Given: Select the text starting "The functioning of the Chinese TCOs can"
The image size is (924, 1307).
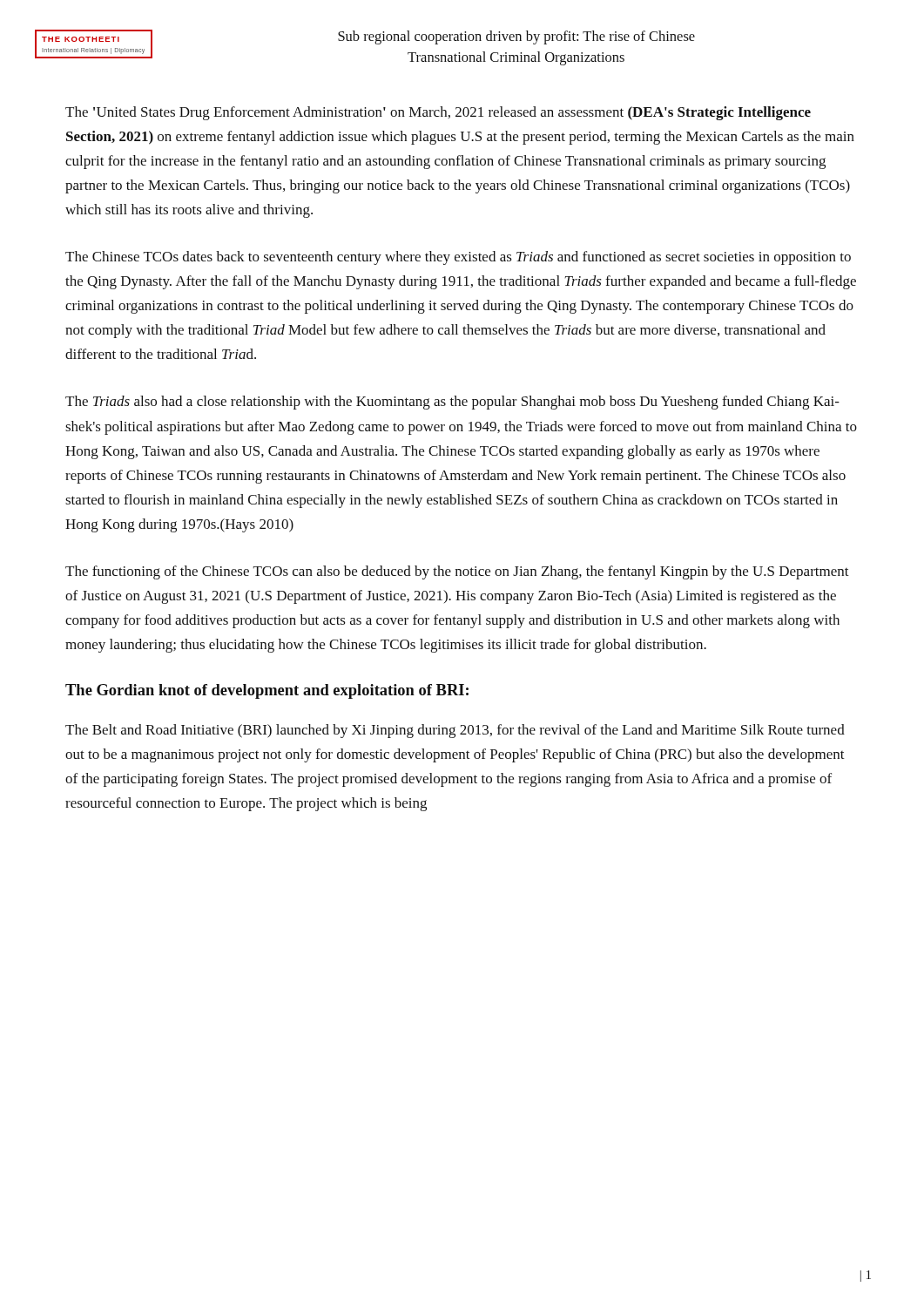Looking at the screenshot, I should pyautogui.click(x=457, y=608).
